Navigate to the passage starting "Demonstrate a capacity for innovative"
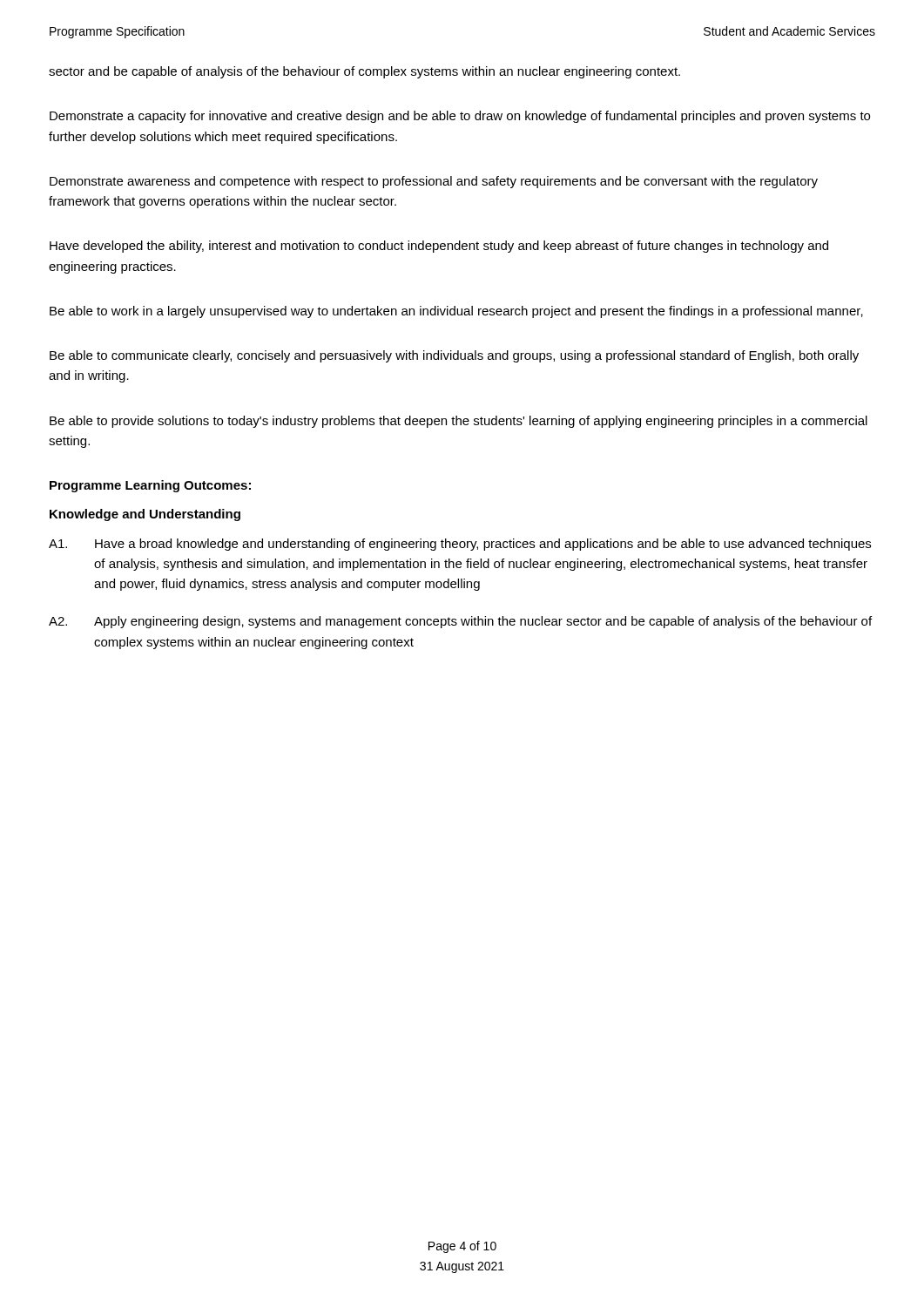Screen dimensions: 1307x924 coord(460,126)
